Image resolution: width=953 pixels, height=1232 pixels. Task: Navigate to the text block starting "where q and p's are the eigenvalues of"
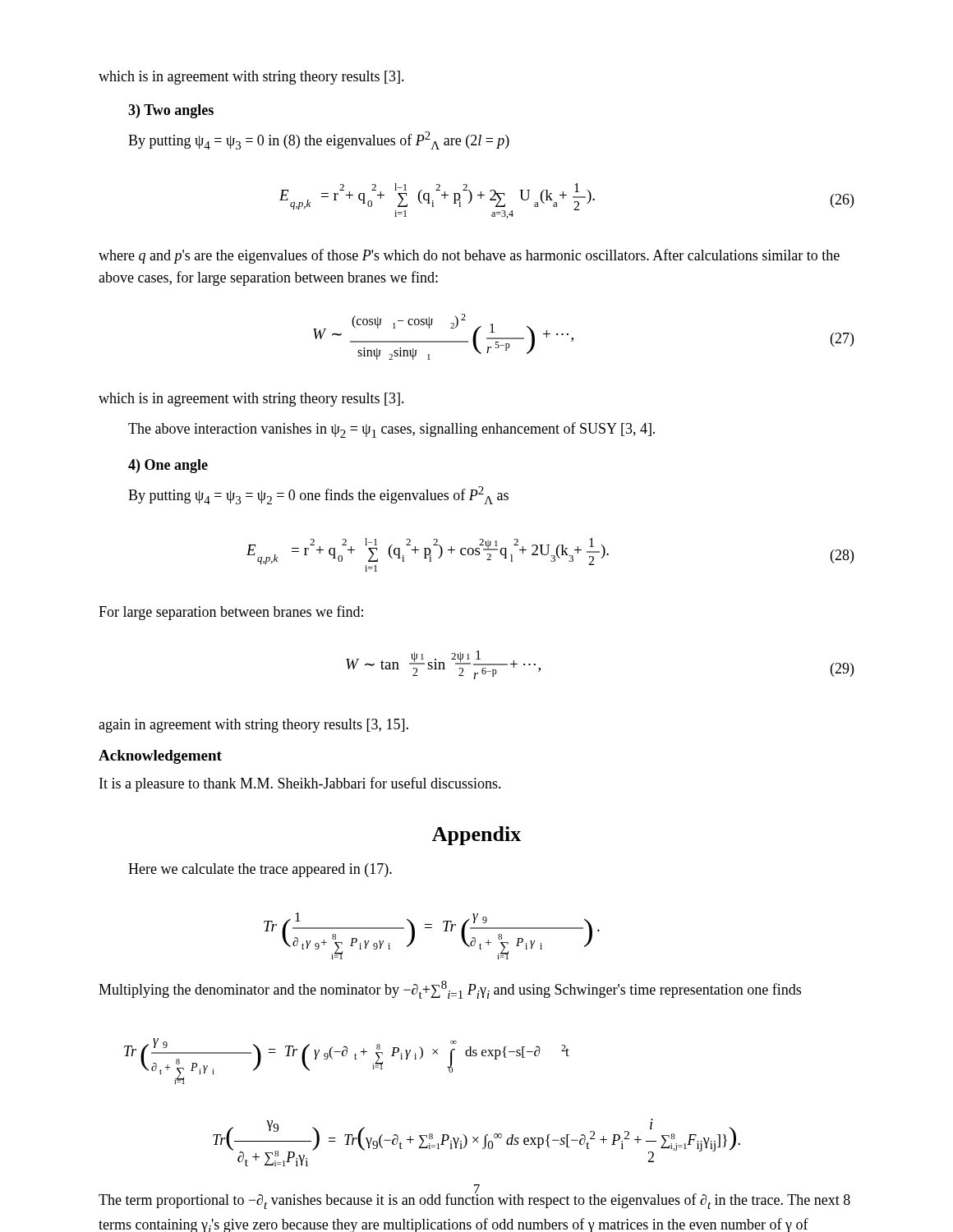pos(476,267)
